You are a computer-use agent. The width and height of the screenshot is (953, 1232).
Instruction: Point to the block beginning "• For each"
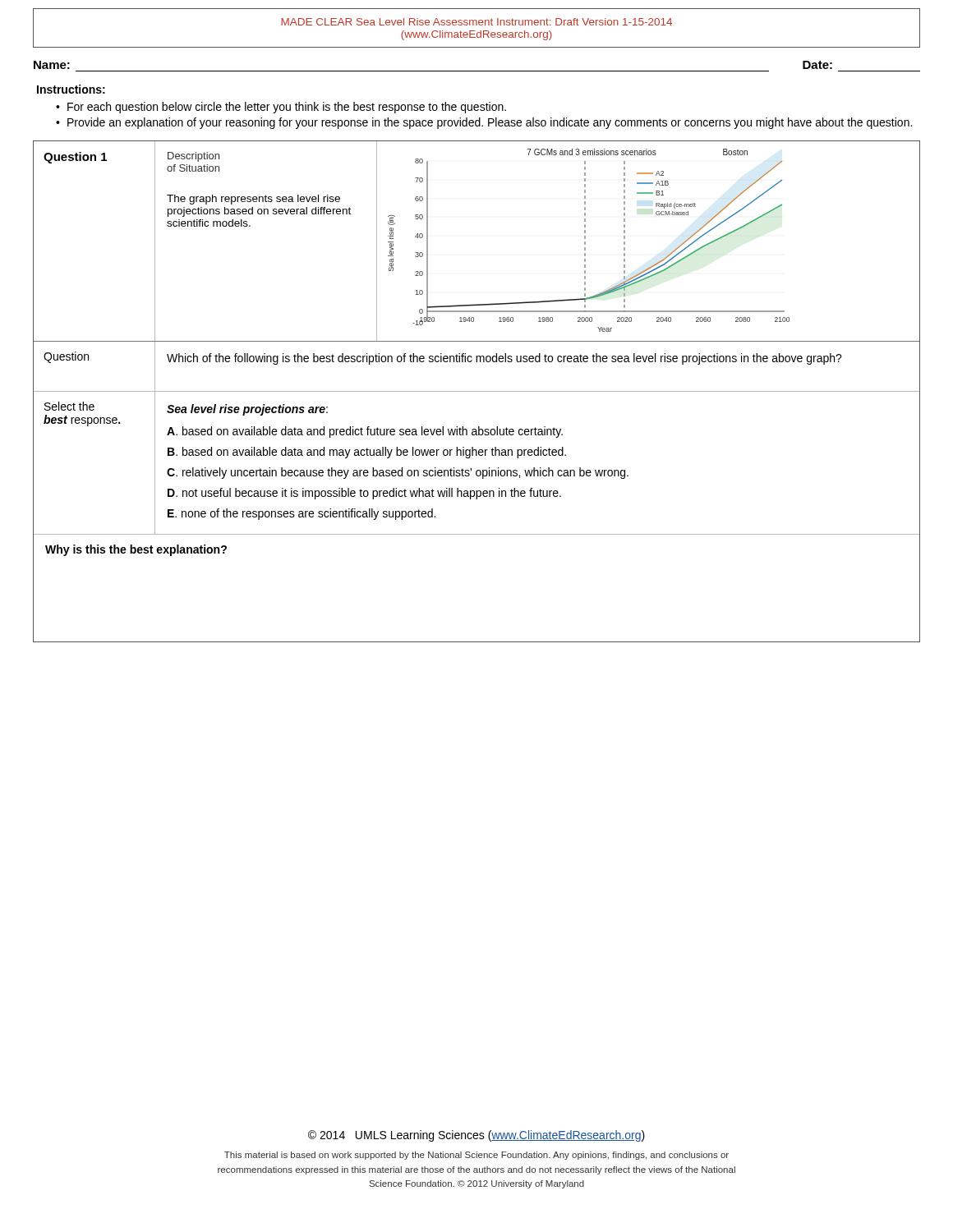[281, 107]
